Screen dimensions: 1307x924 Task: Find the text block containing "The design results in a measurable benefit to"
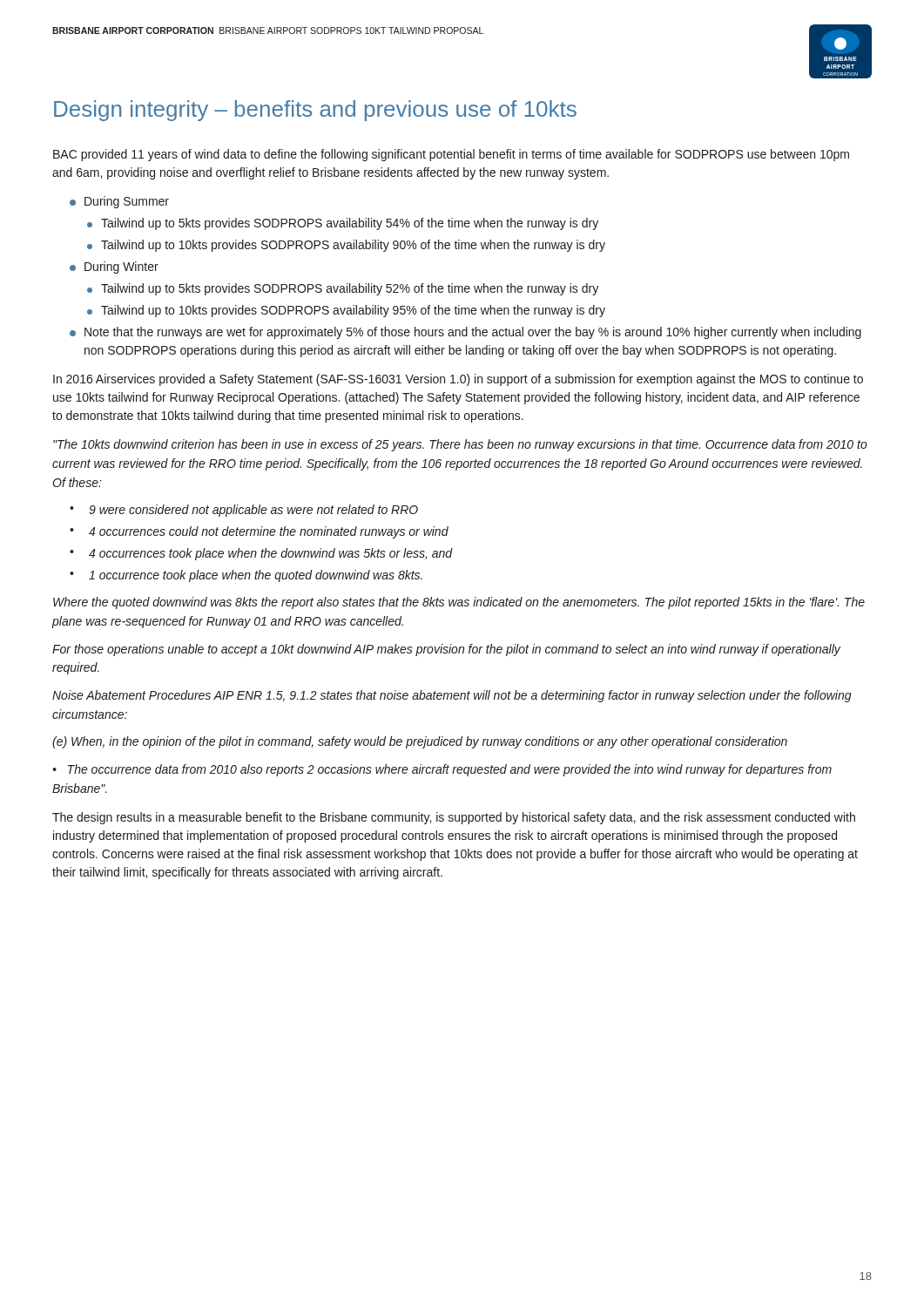(455, 845)
